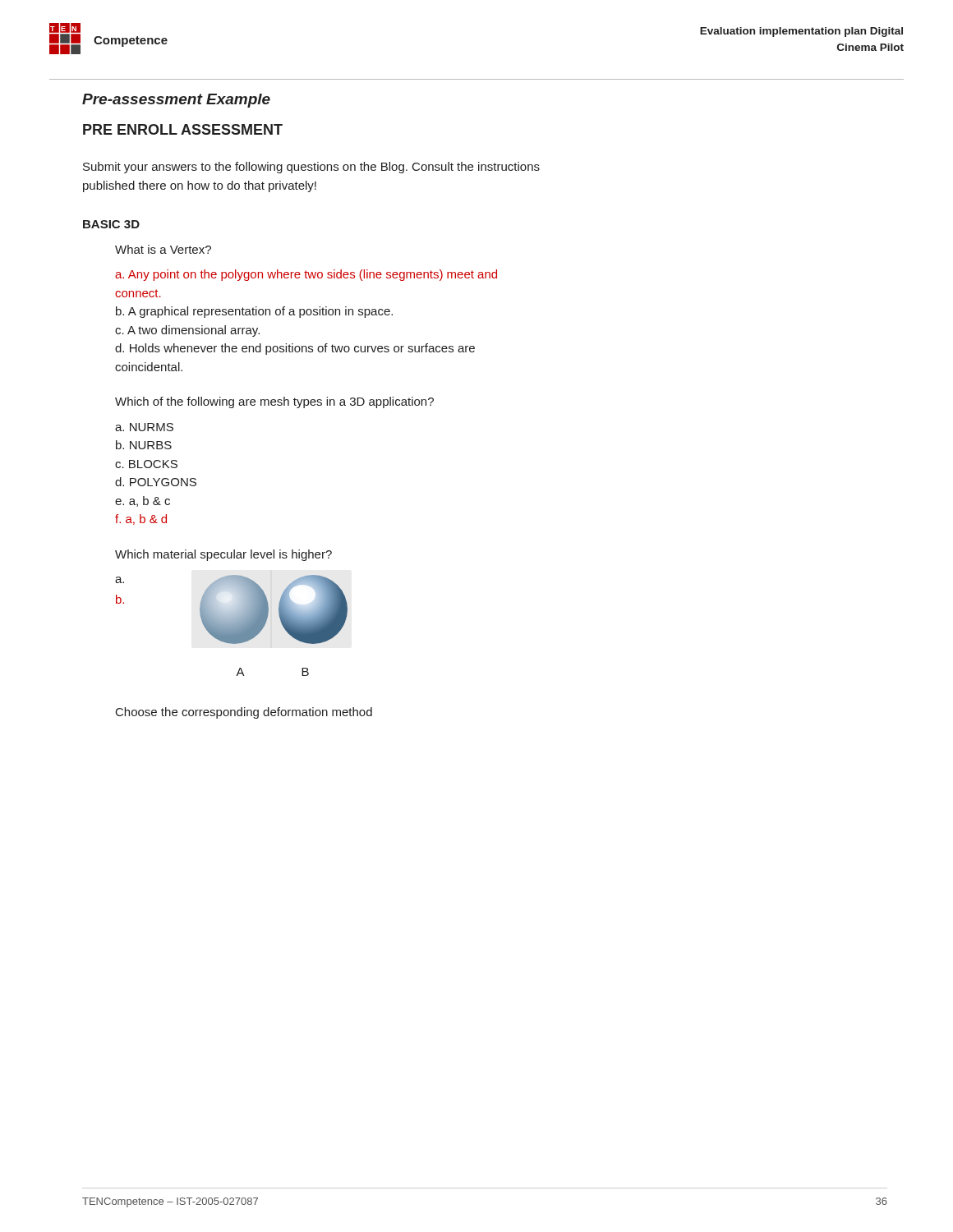Find the text with the text "What is a Vertex?"
Screen dimensions: 1232x953
pos(163,249)
